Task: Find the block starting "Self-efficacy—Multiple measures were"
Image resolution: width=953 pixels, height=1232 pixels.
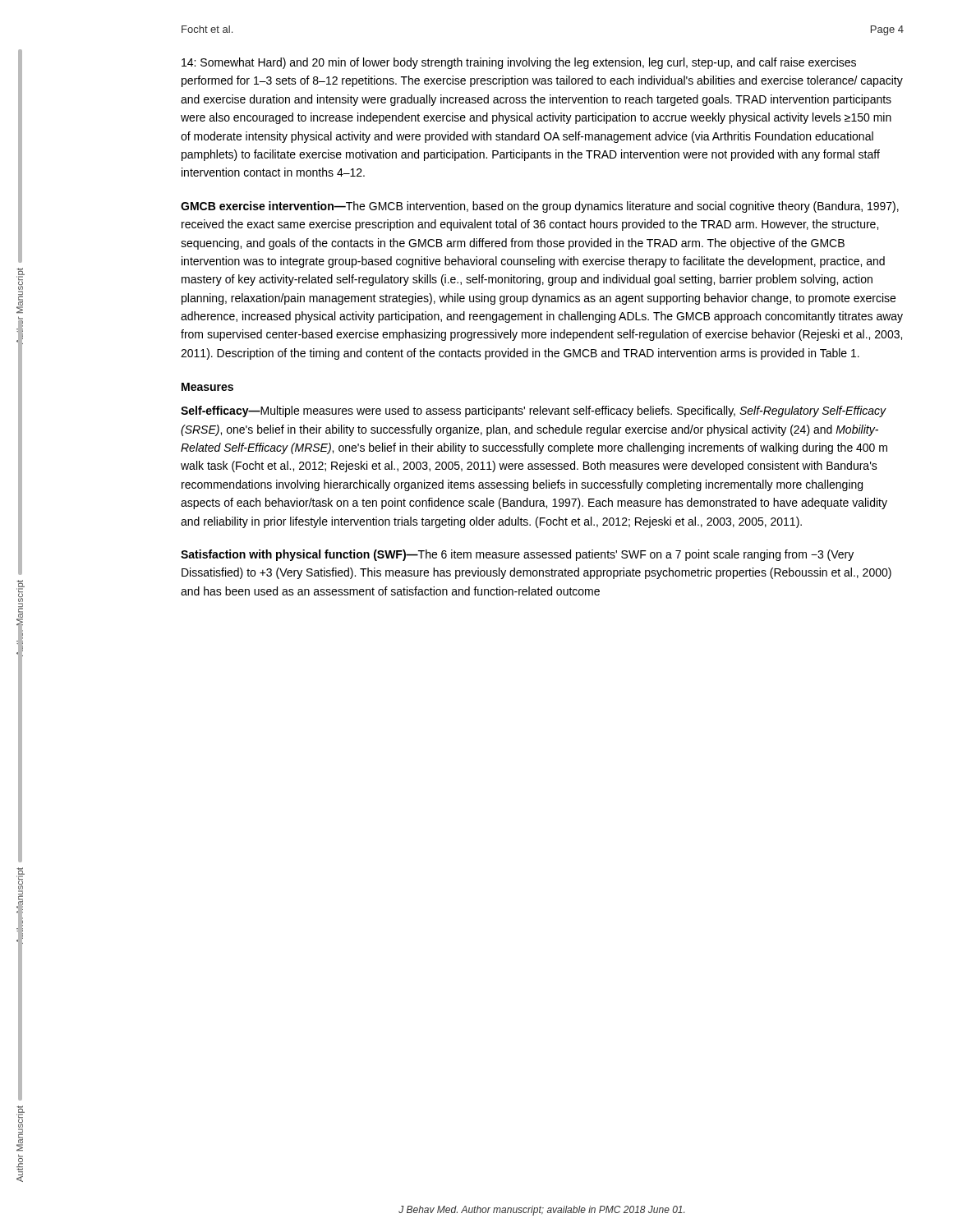Action: [534, 466]
